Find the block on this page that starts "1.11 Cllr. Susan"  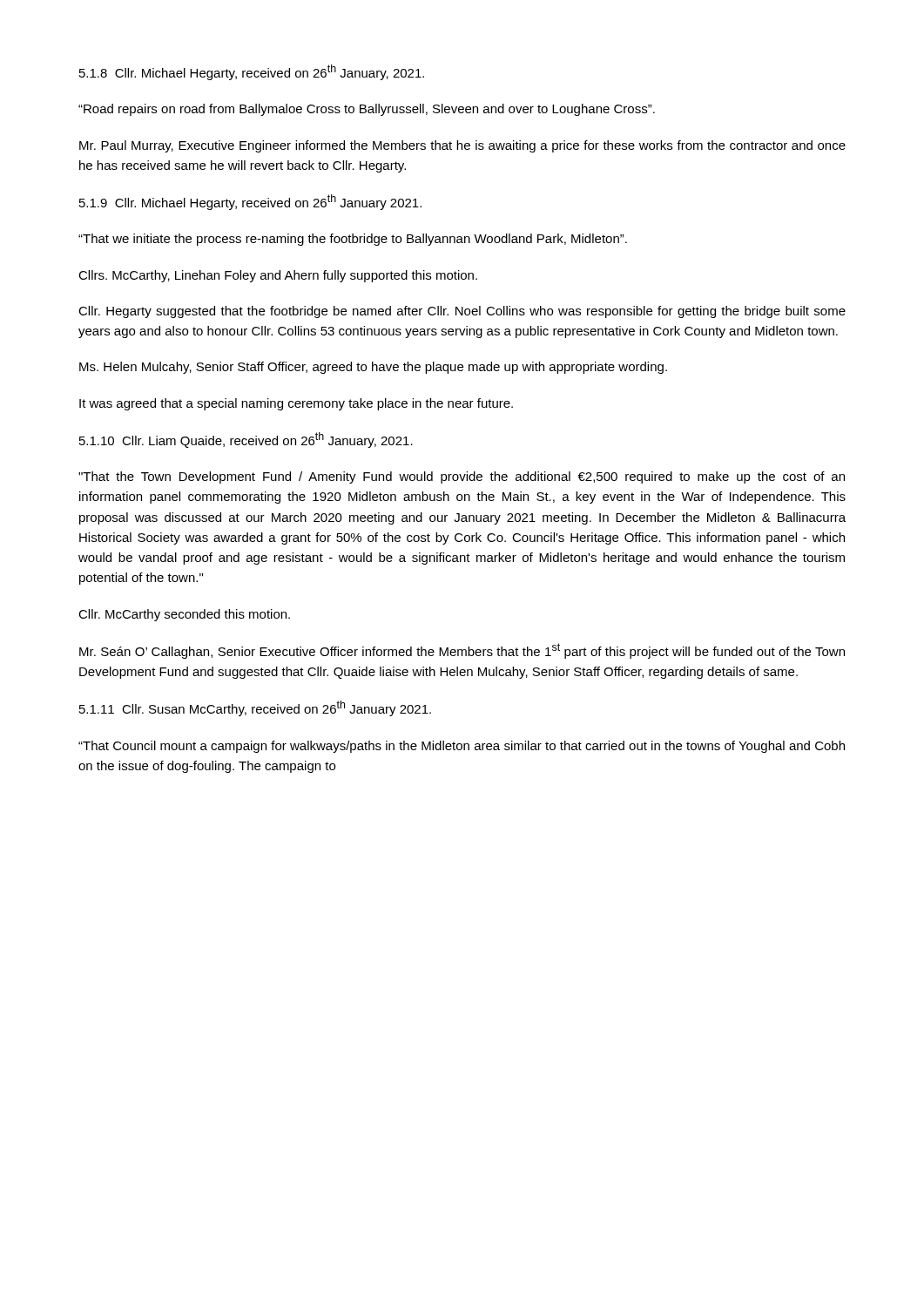[255, 708]
